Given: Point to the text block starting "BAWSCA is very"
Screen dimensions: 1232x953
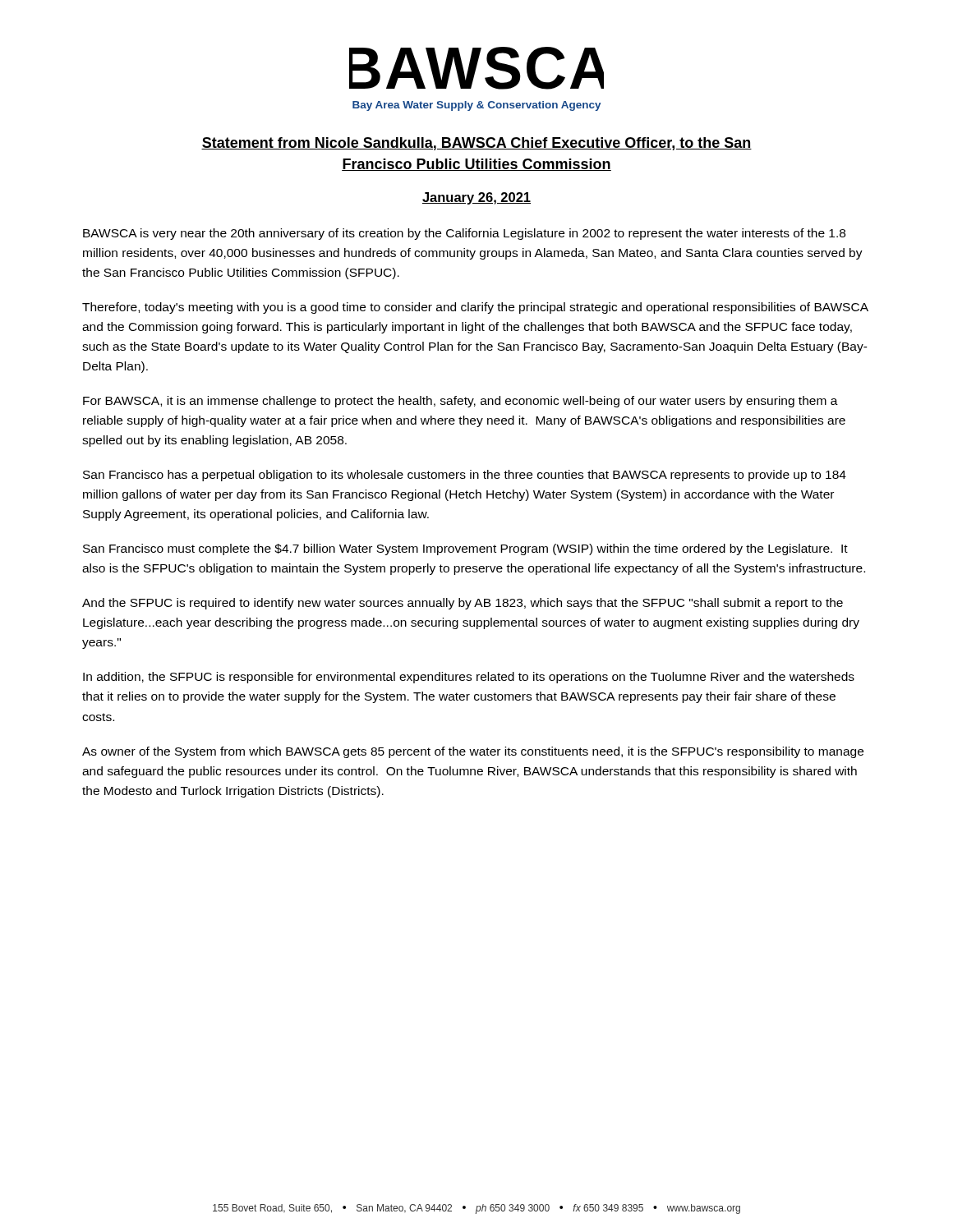Looking at the screenshot, I should pos(472,253).
